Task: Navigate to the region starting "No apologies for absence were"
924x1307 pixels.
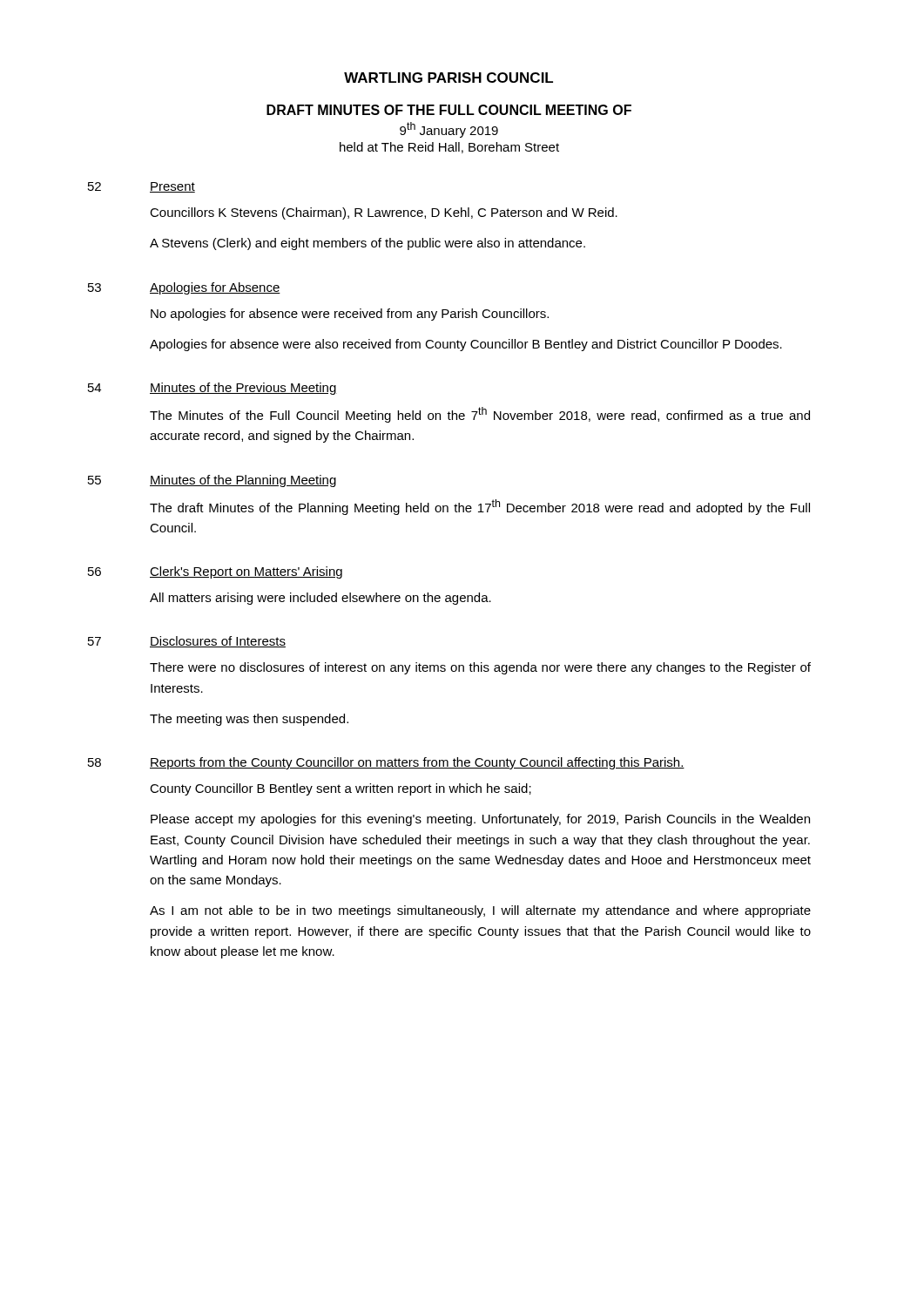Action: [x=350, y=313]
